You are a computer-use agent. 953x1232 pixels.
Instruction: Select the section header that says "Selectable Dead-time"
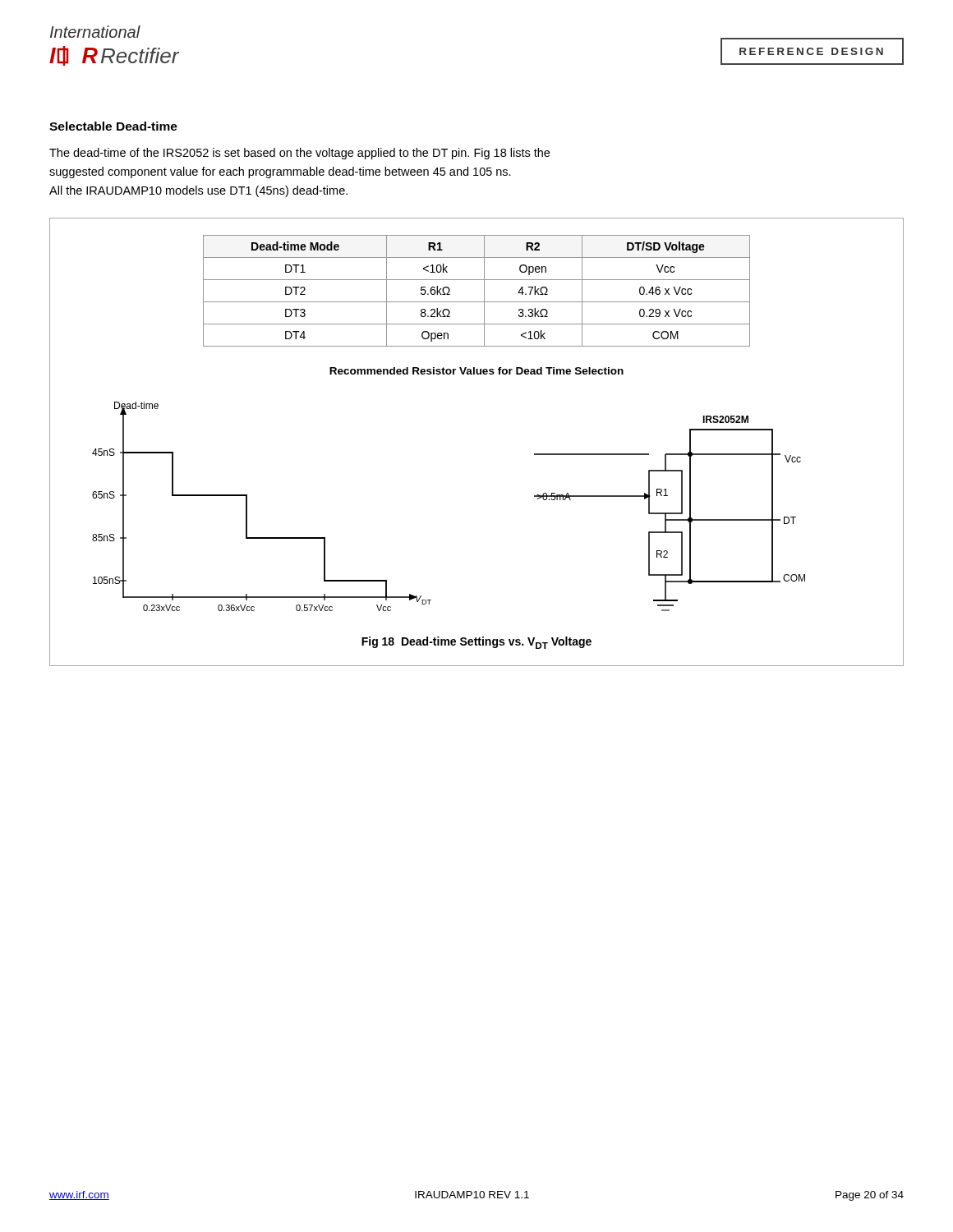113,126
